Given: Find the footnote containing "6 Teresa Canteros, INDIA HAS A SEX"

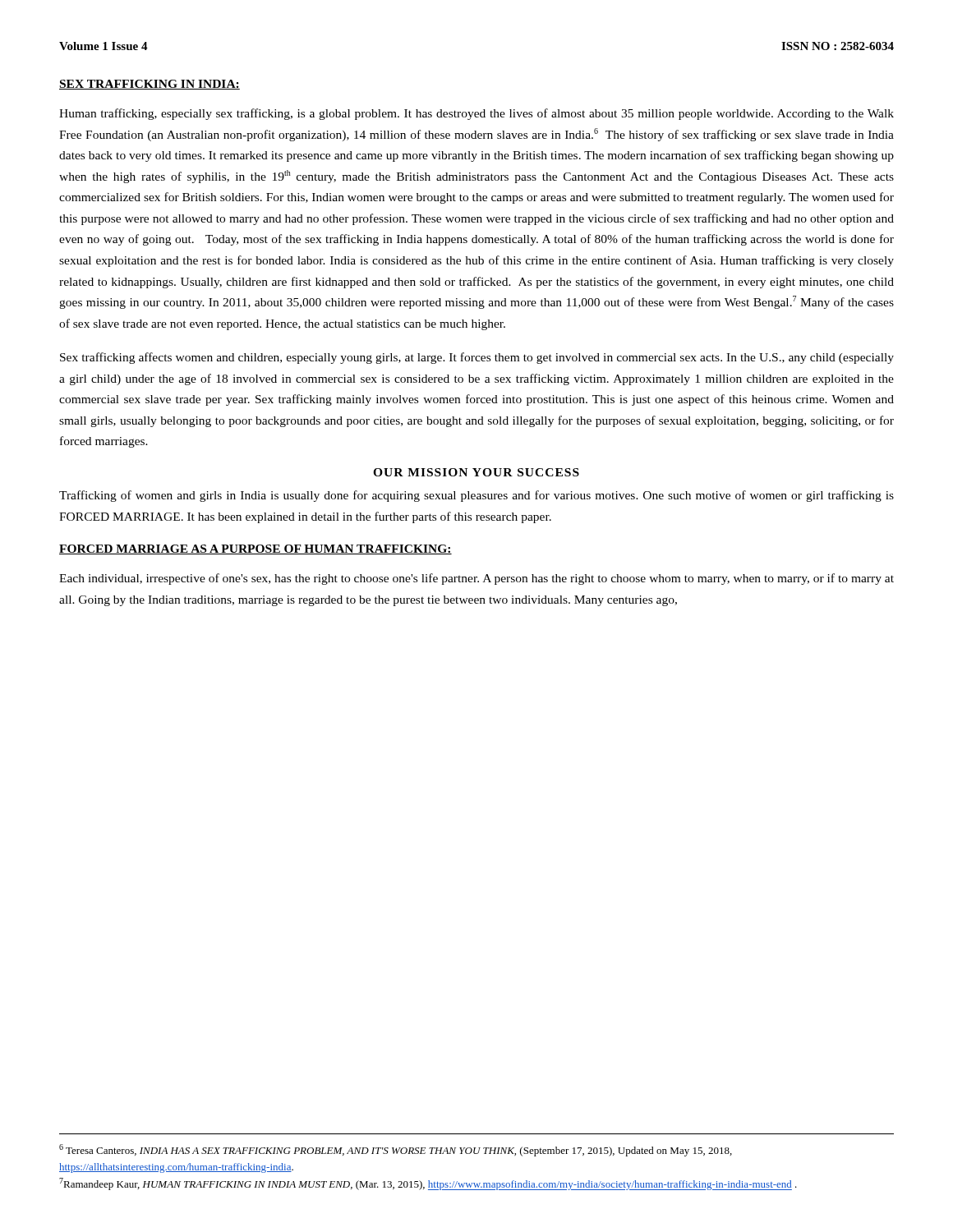Looking at the screenshot, I should [396, 1157].
